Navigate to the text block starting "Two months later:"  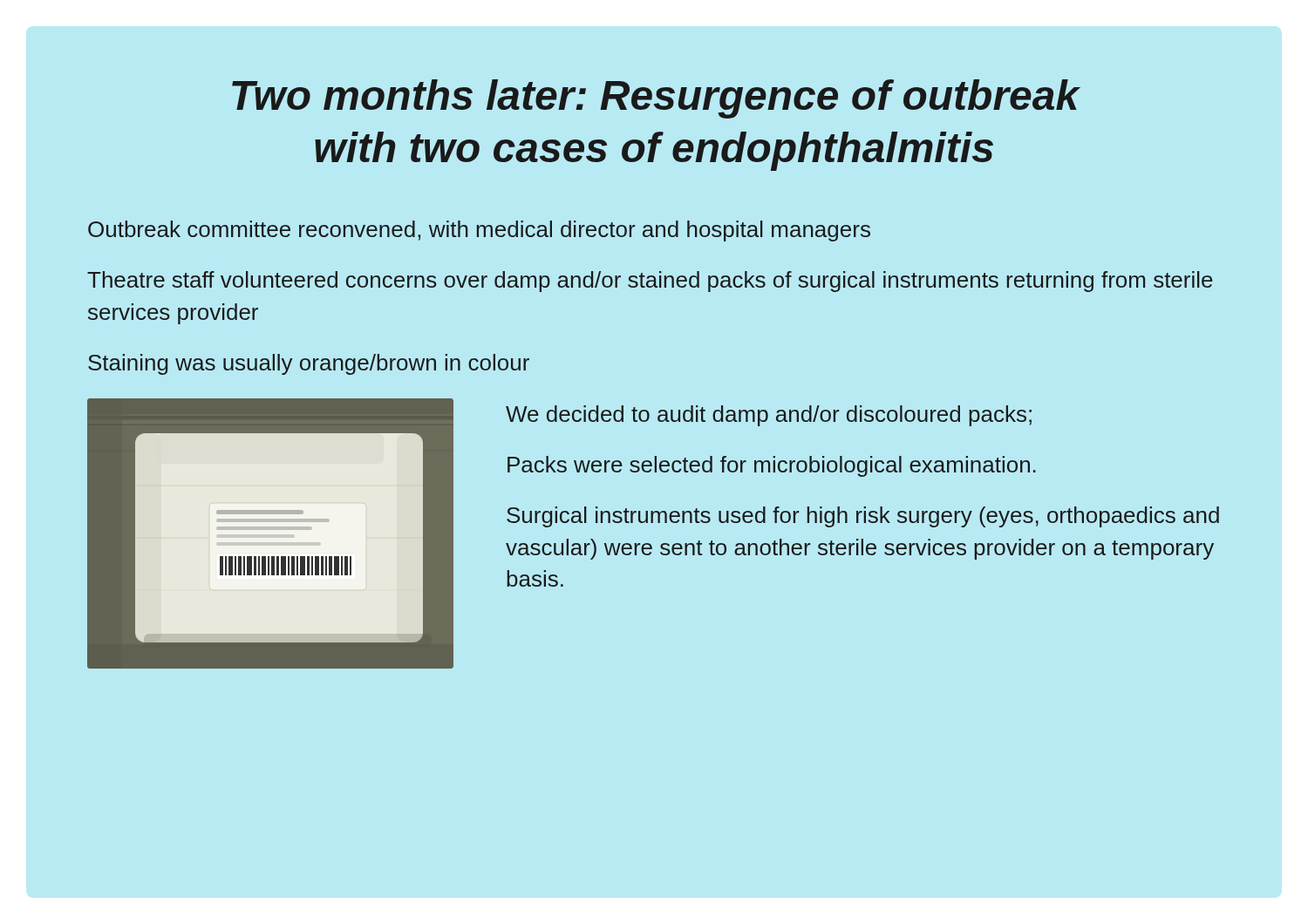coord(654,122)
